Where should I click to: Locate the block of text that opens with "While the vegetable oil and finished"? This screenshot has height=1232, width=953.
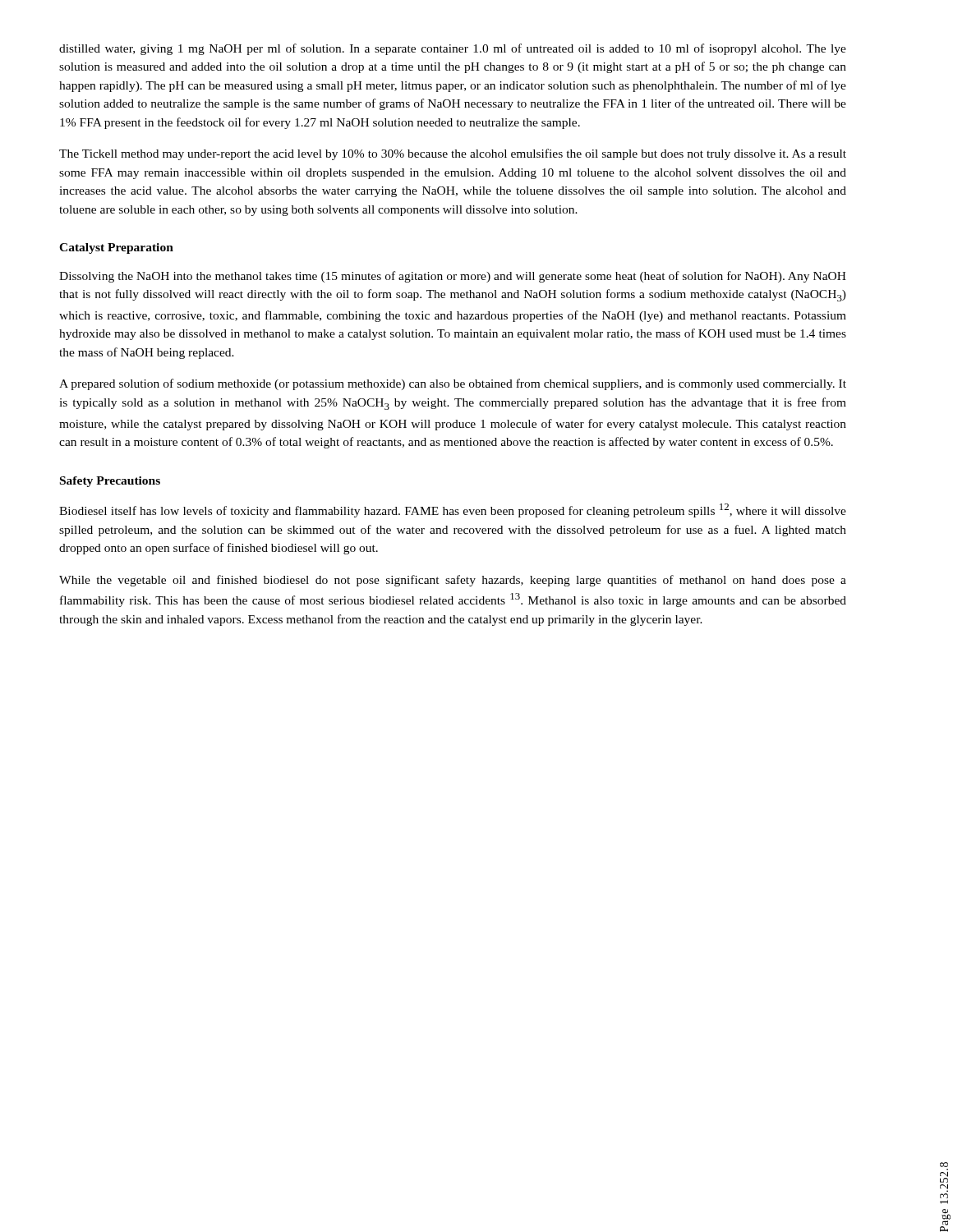pos(453,599)
